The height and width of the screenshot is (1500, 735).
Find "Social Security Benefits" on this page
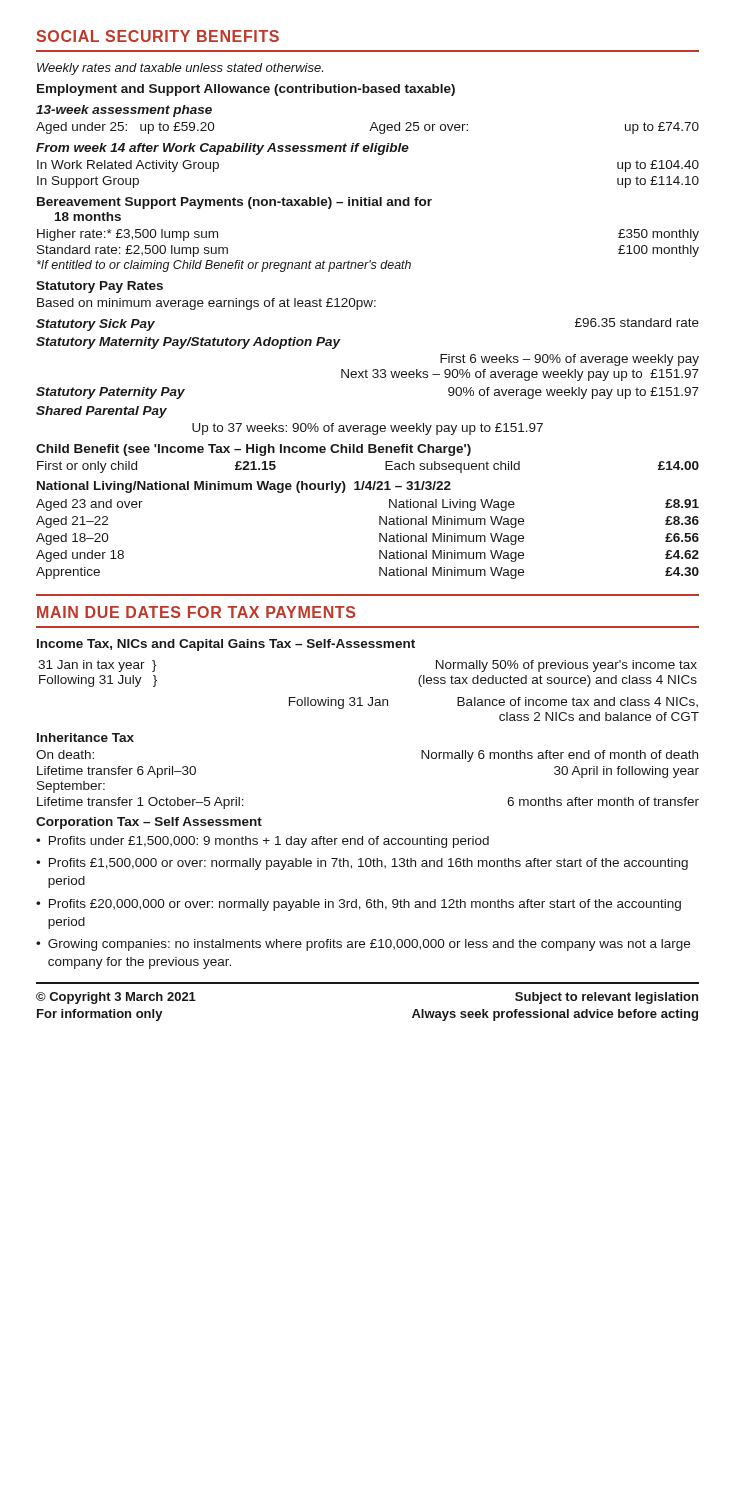click(158, 37)
